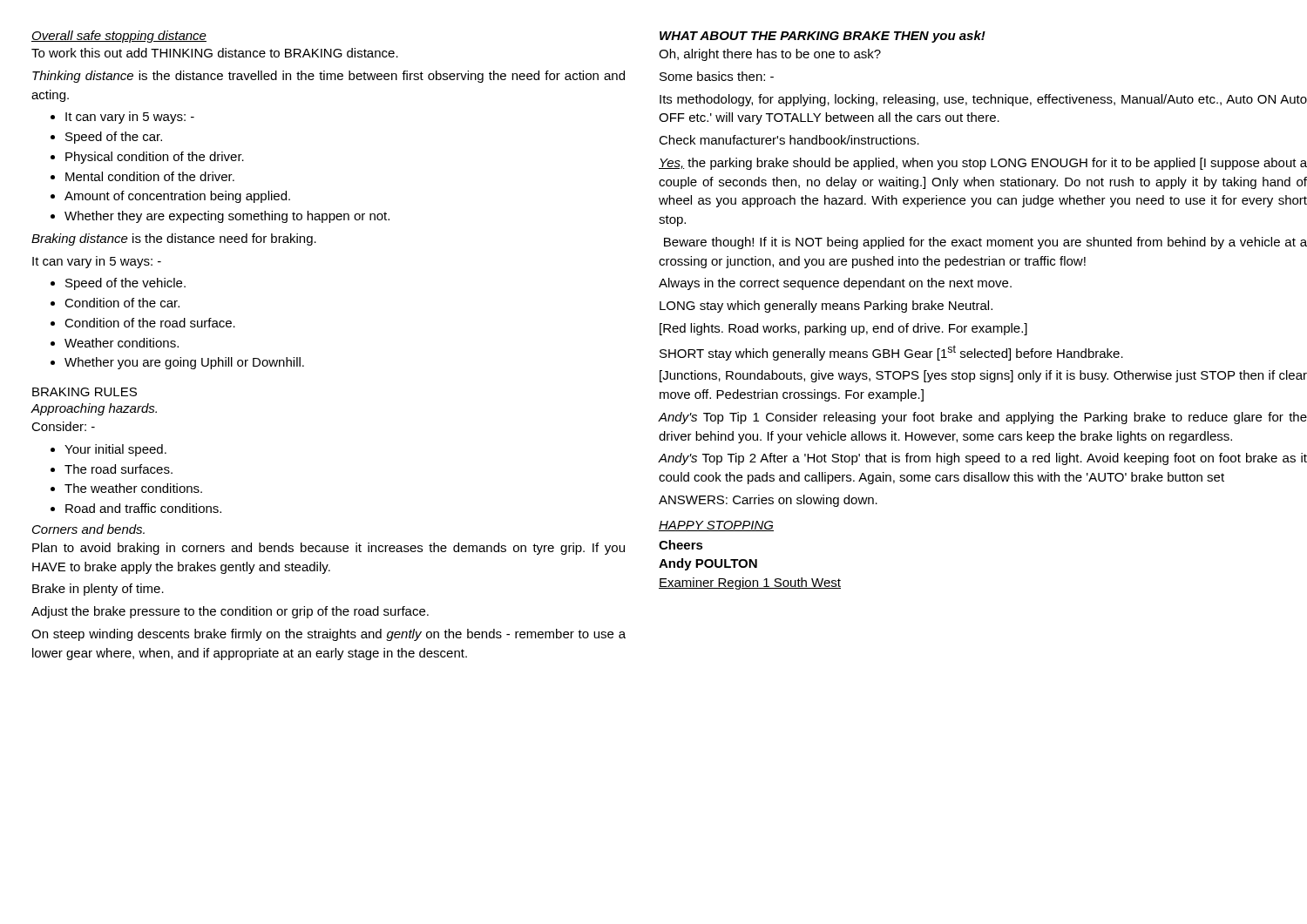Locate the text starting "Approaching hazards."
The width and height of the screenshot is (1307, 924).
coord(95,408)
